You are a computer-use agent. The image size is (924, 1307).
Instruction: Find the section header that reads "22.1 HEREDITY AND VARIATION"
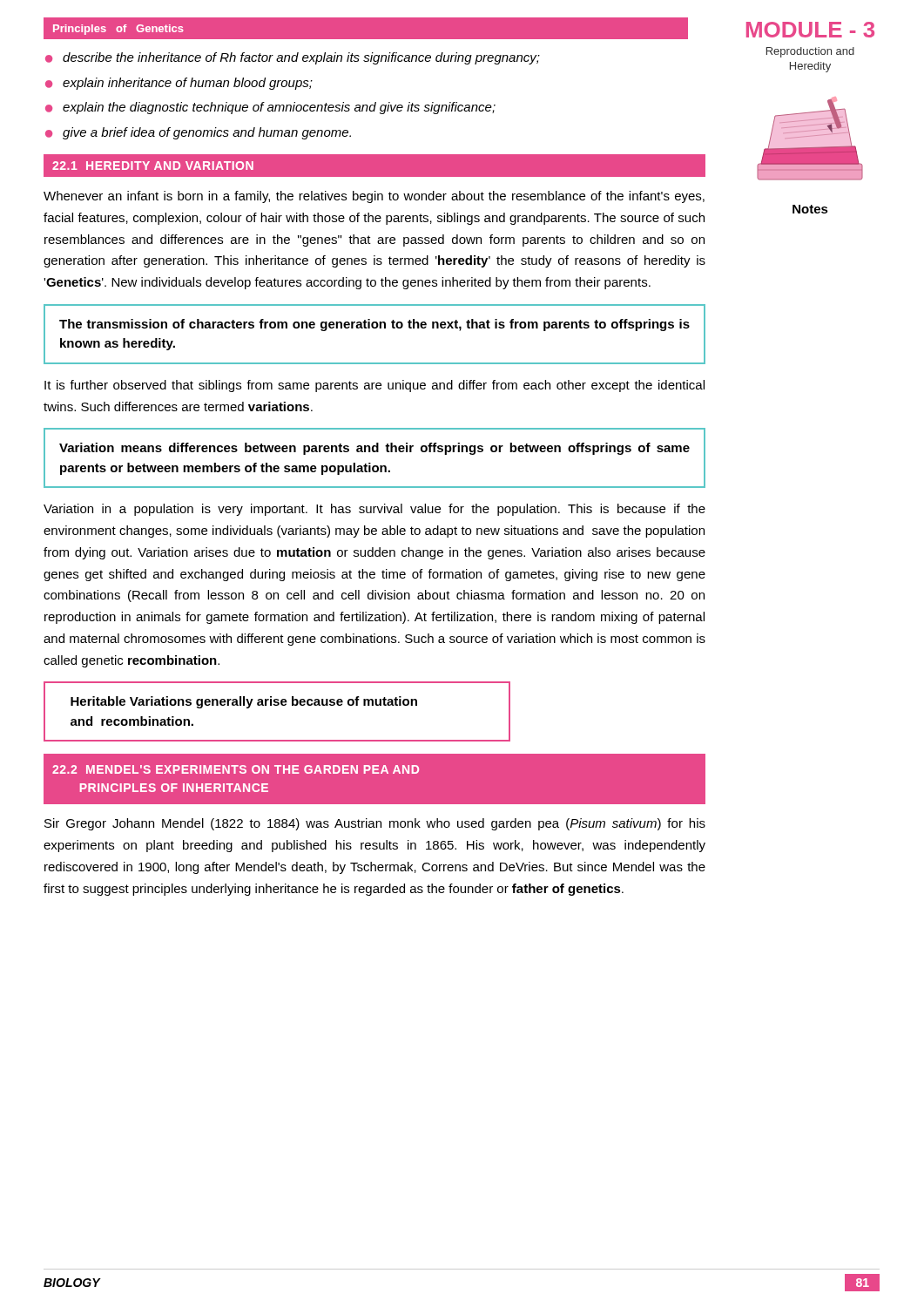(153, 166)
